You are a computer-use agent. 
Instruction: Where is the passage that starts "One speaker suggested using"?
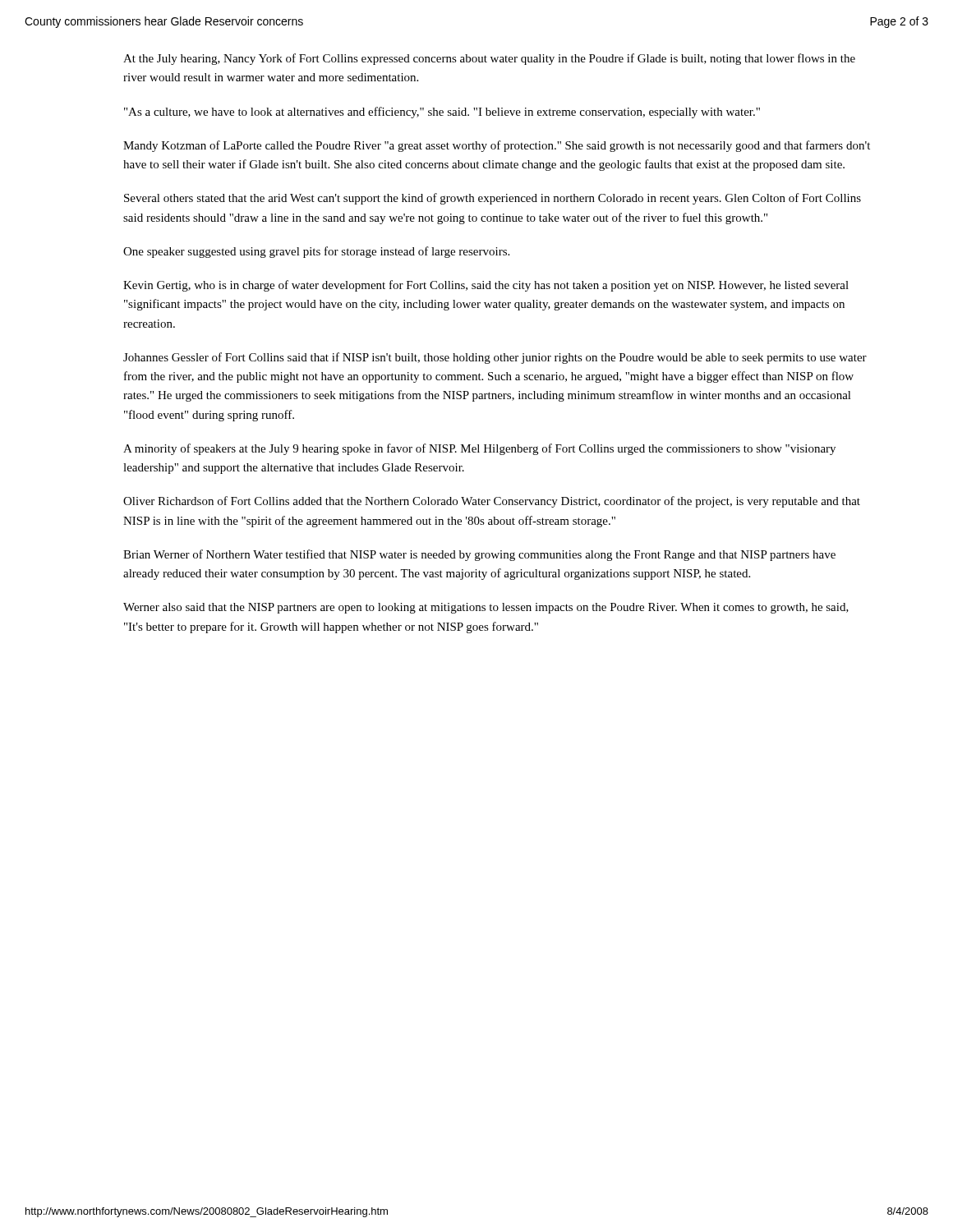point(317,251)
